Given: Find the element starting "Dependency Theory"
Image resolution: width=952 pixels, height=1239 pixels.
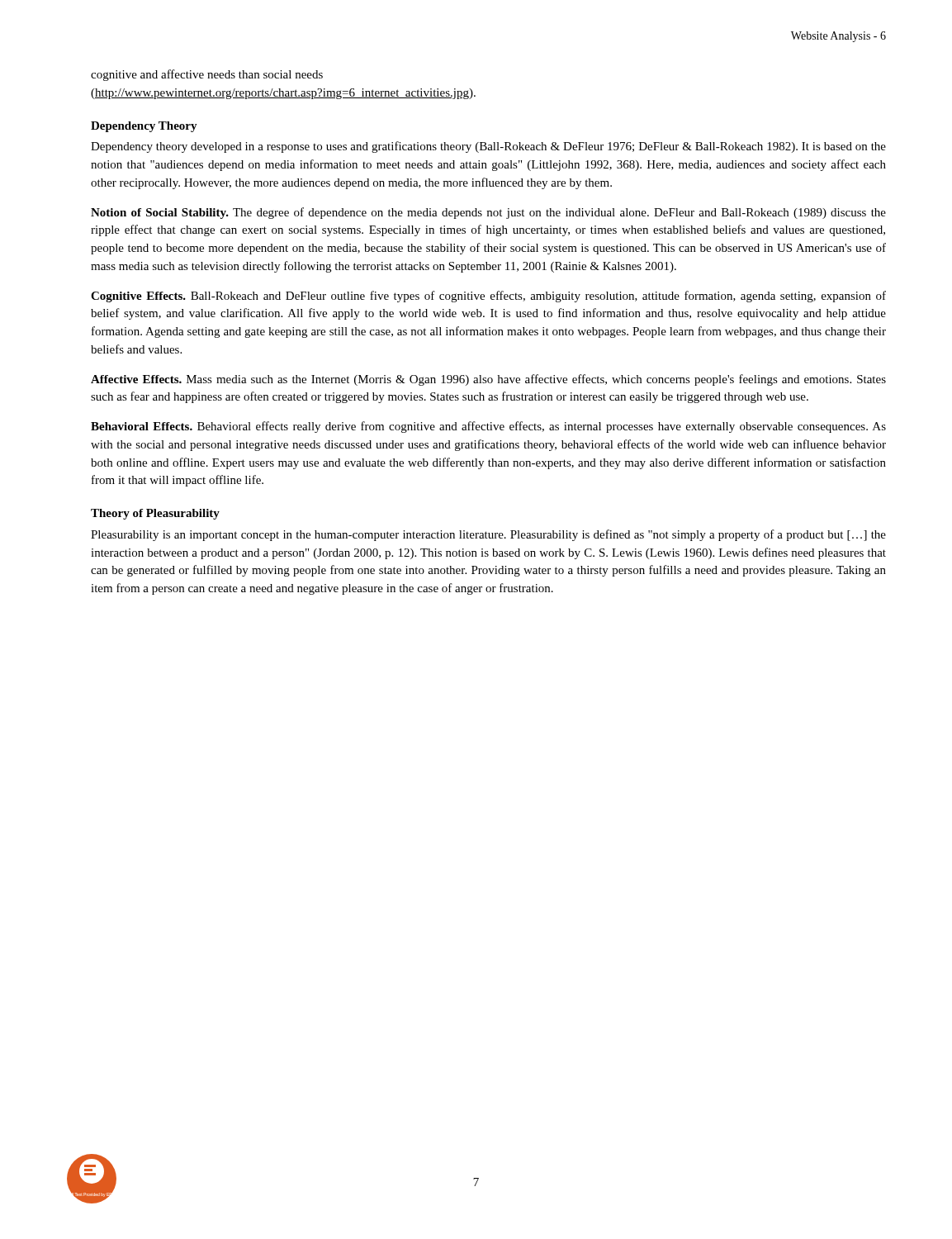Looking at the screenshot, I should (144, 125).
